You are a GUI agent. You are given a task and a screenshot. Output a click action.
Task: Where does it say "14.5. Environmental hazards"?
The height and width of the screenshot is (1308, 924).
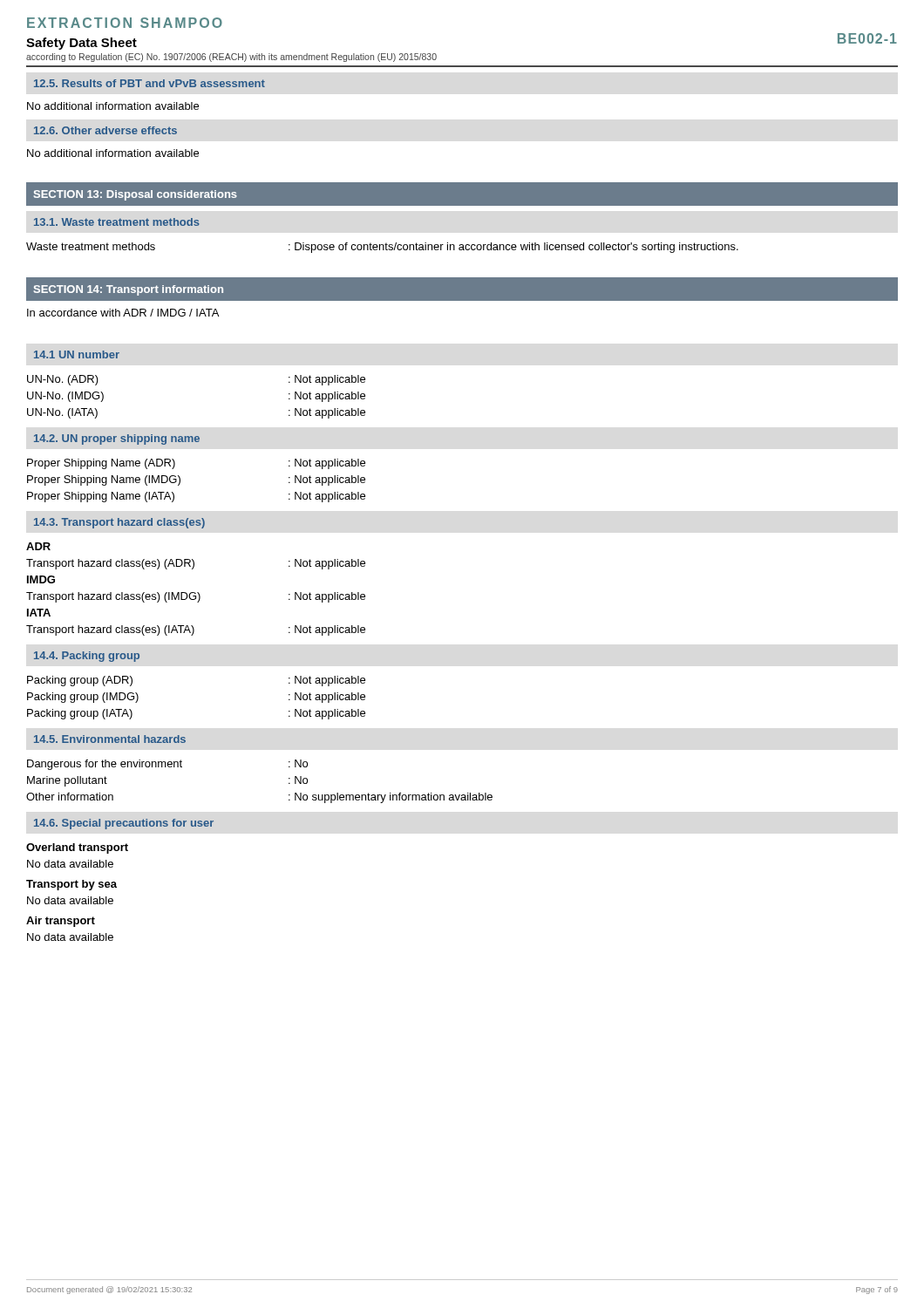coord(110,739)
